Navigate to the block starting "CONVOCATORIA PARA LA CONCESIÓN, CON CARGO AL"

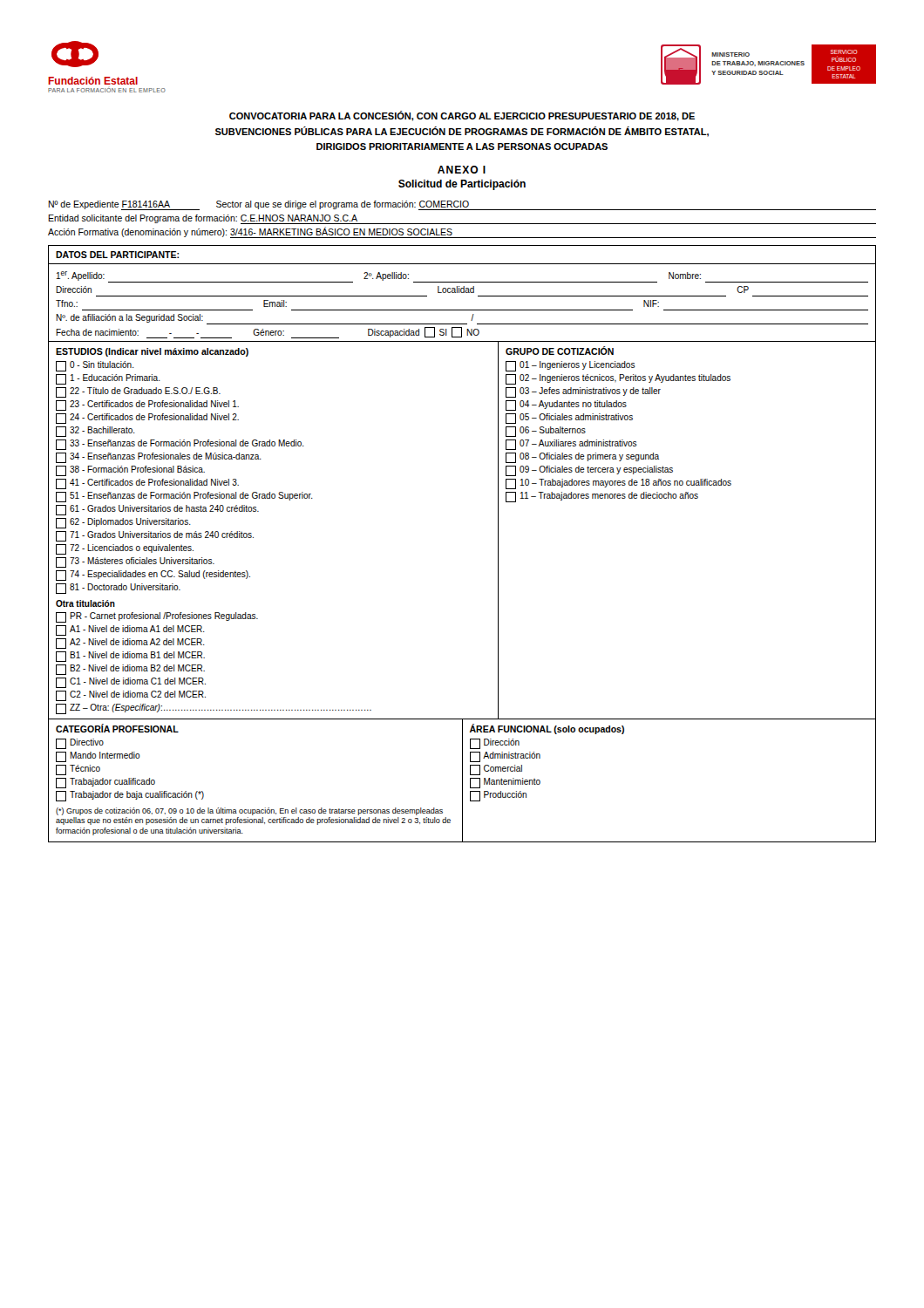pos(462,132)
